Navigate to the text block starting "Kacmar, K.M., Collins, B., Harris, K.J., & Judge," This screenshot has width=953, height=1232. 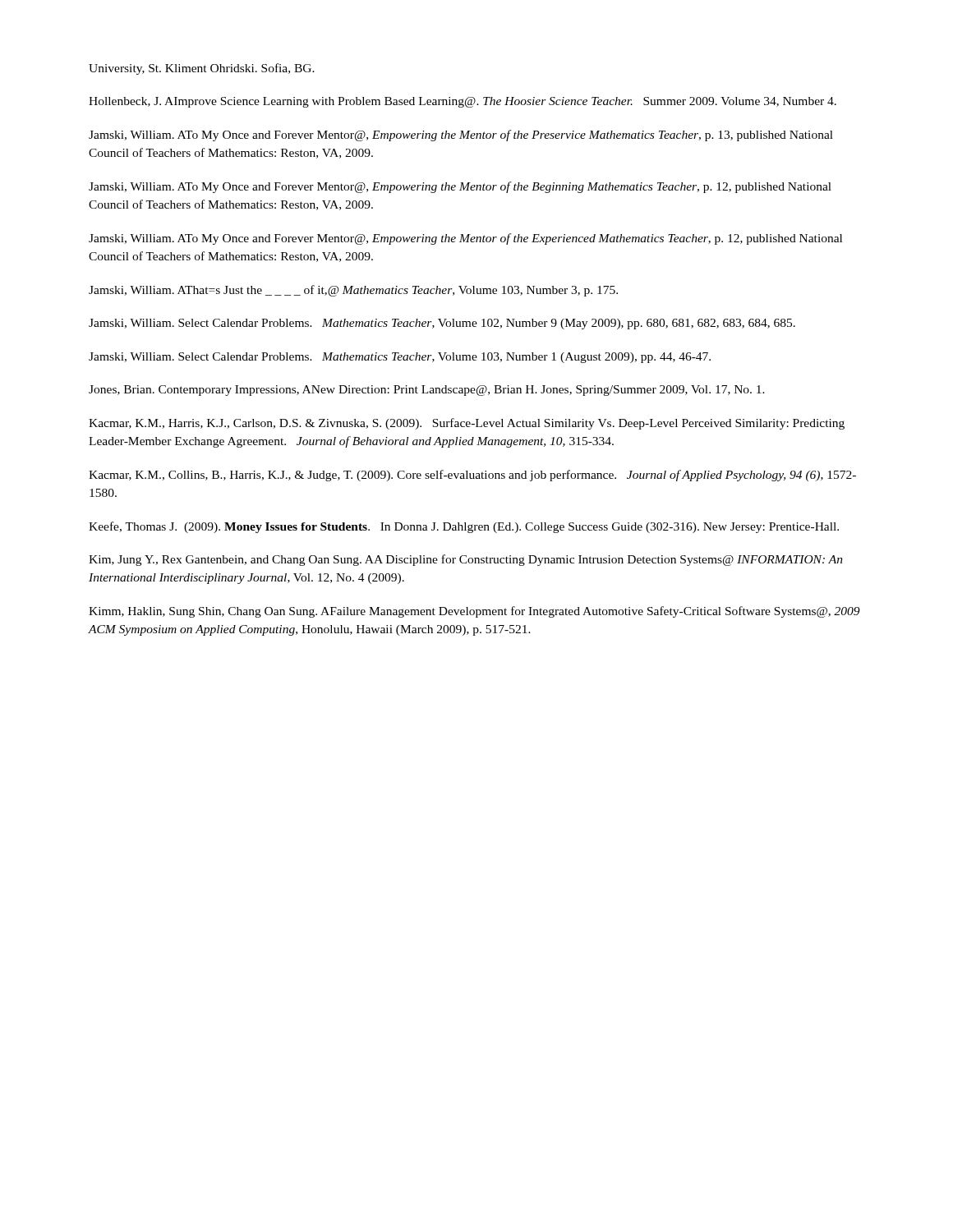click(x=473, y=483)
